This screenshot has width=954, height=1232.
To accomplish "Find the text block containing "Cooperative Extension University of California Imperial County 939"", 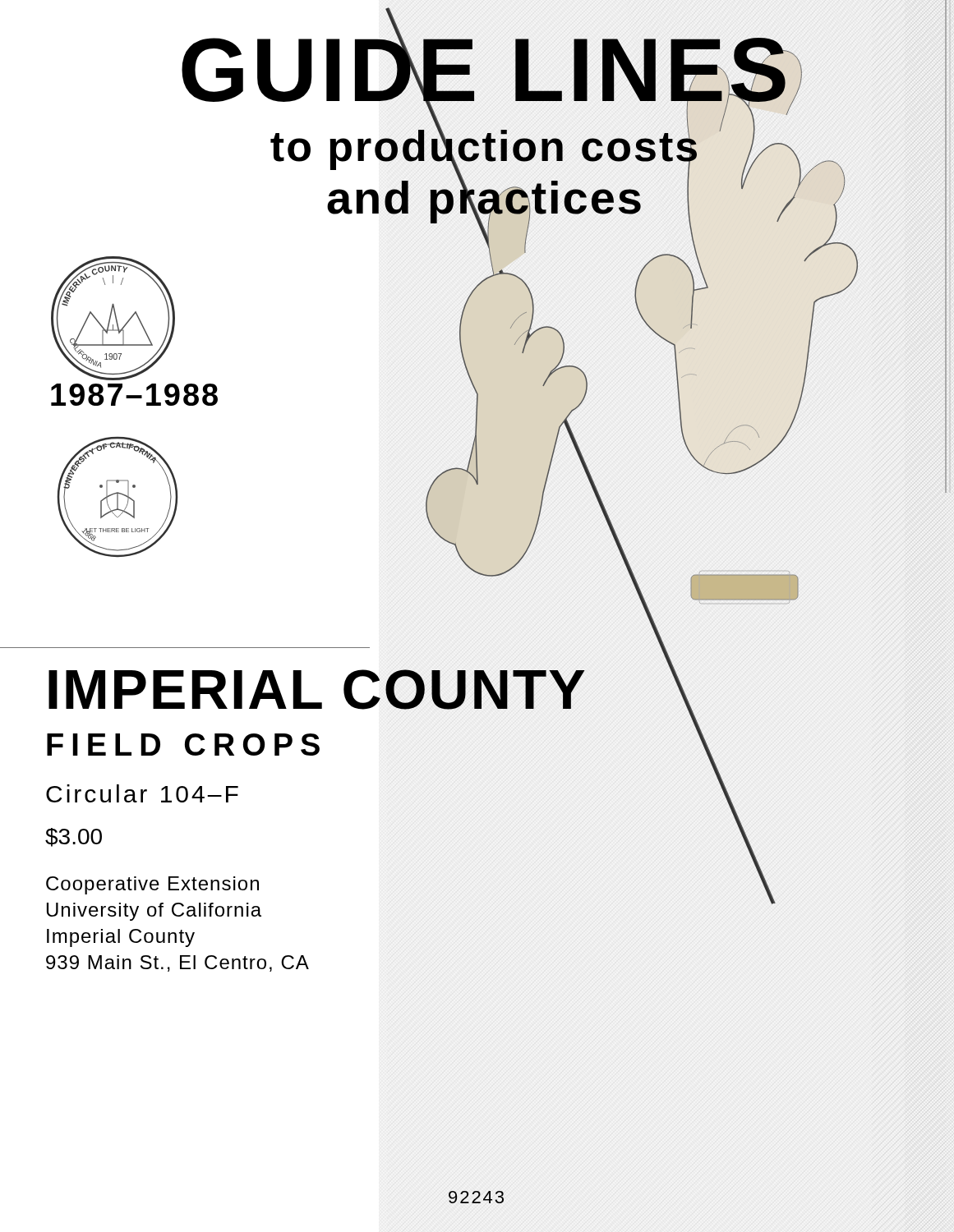I will 177,923.
